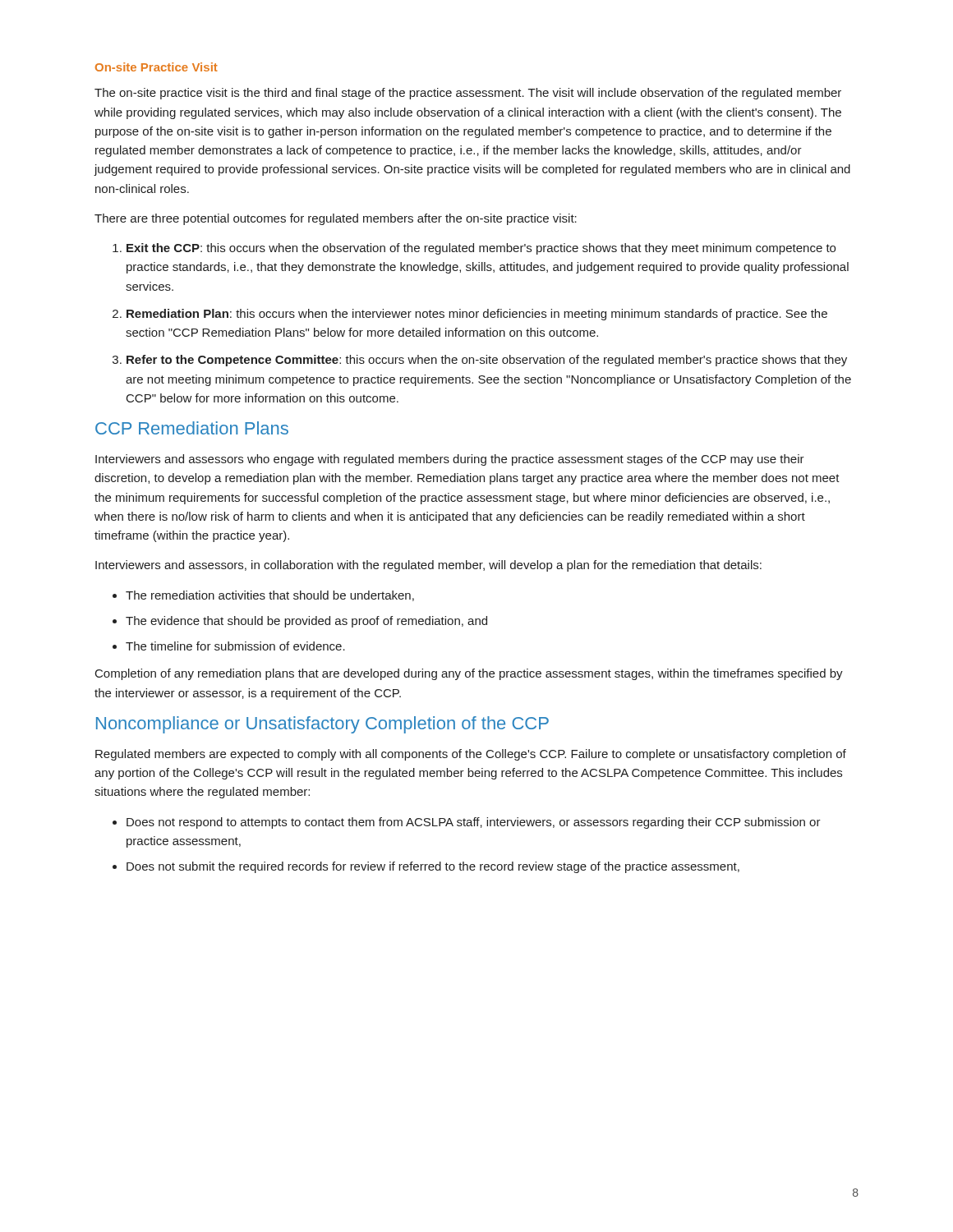Point to the text starting "The timeline for"
953x1232 pixels.
236,646
